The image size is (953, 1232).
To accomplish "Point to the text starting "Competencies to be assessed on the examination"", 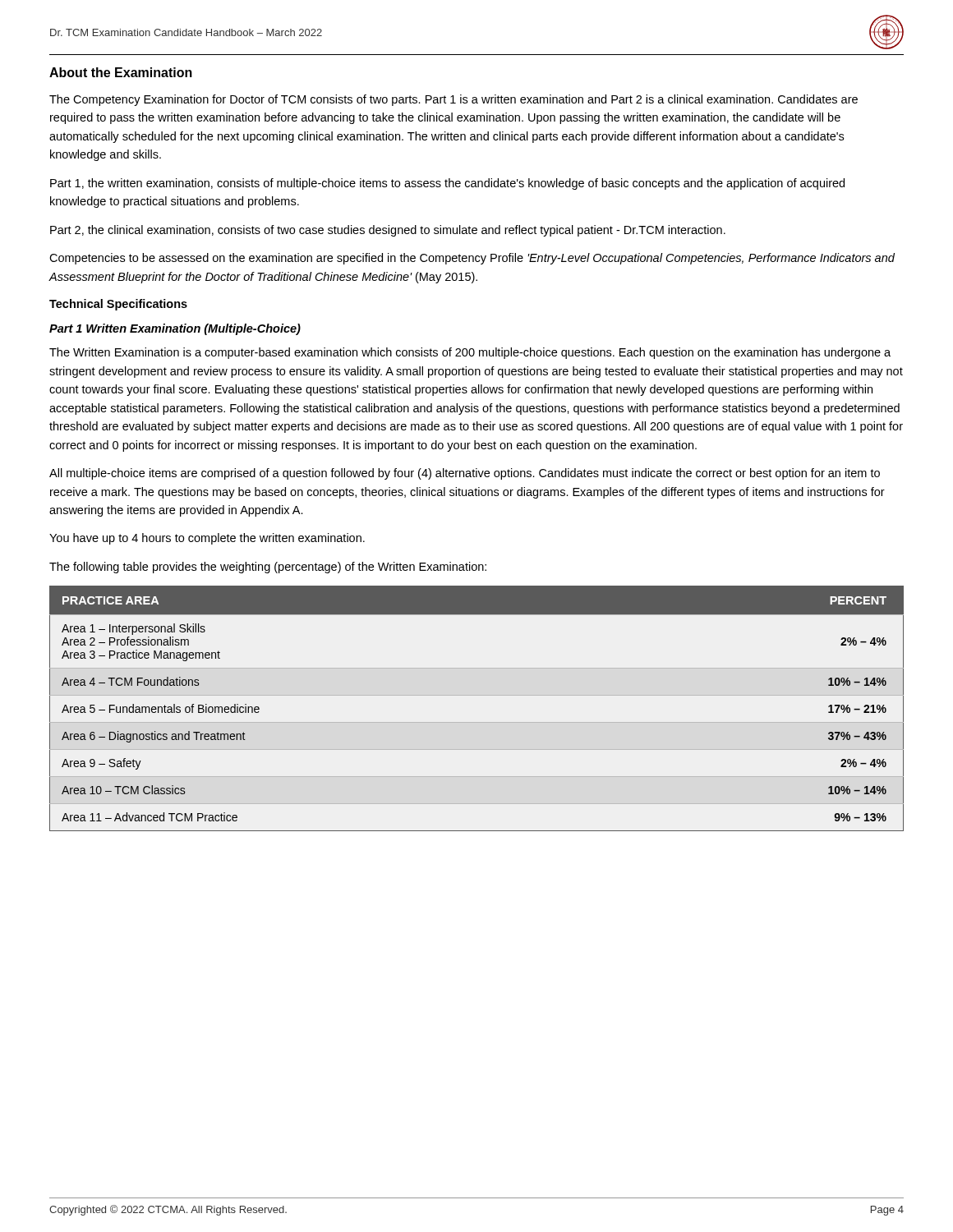I will (x=472, y=267).
